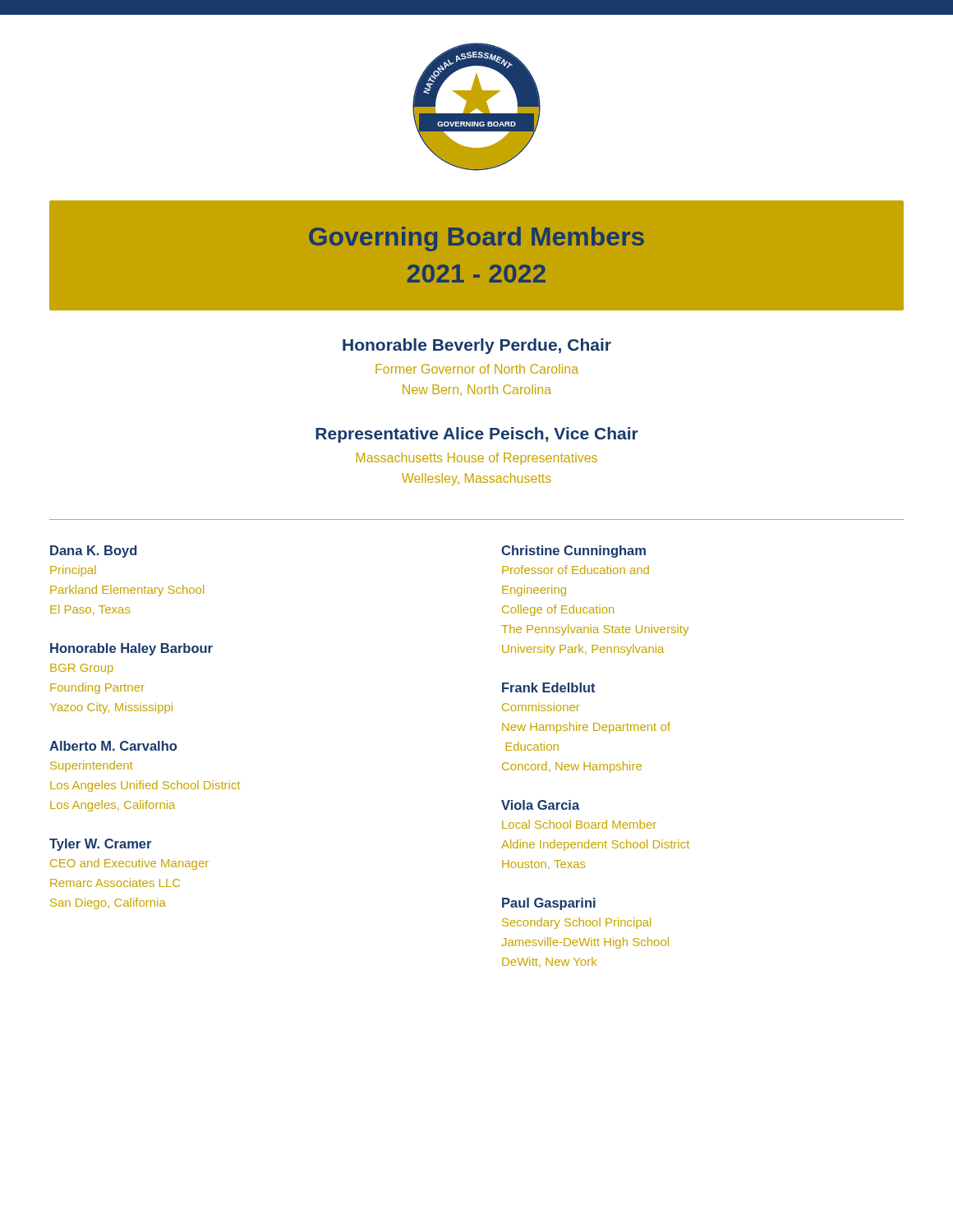Find the element starting "Frank Edelblut CommissionerNew Hampshire Department of EducationConcord,"
Image resolution: width=953 pixels, height=1232 pixels.
coord(549,687)
